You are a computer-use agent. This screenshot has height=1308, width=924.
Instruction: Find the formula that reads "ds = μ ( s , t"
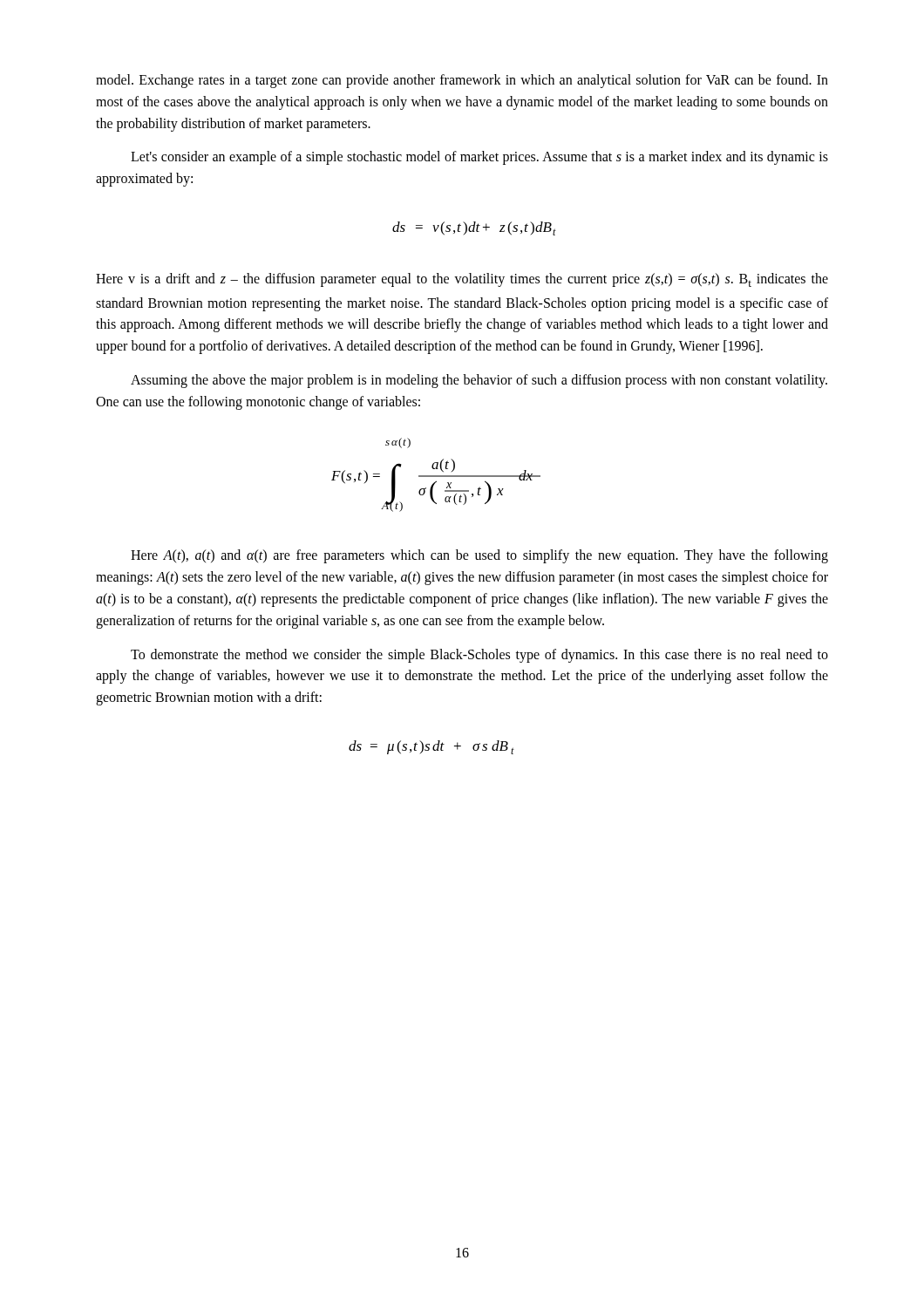462,745
